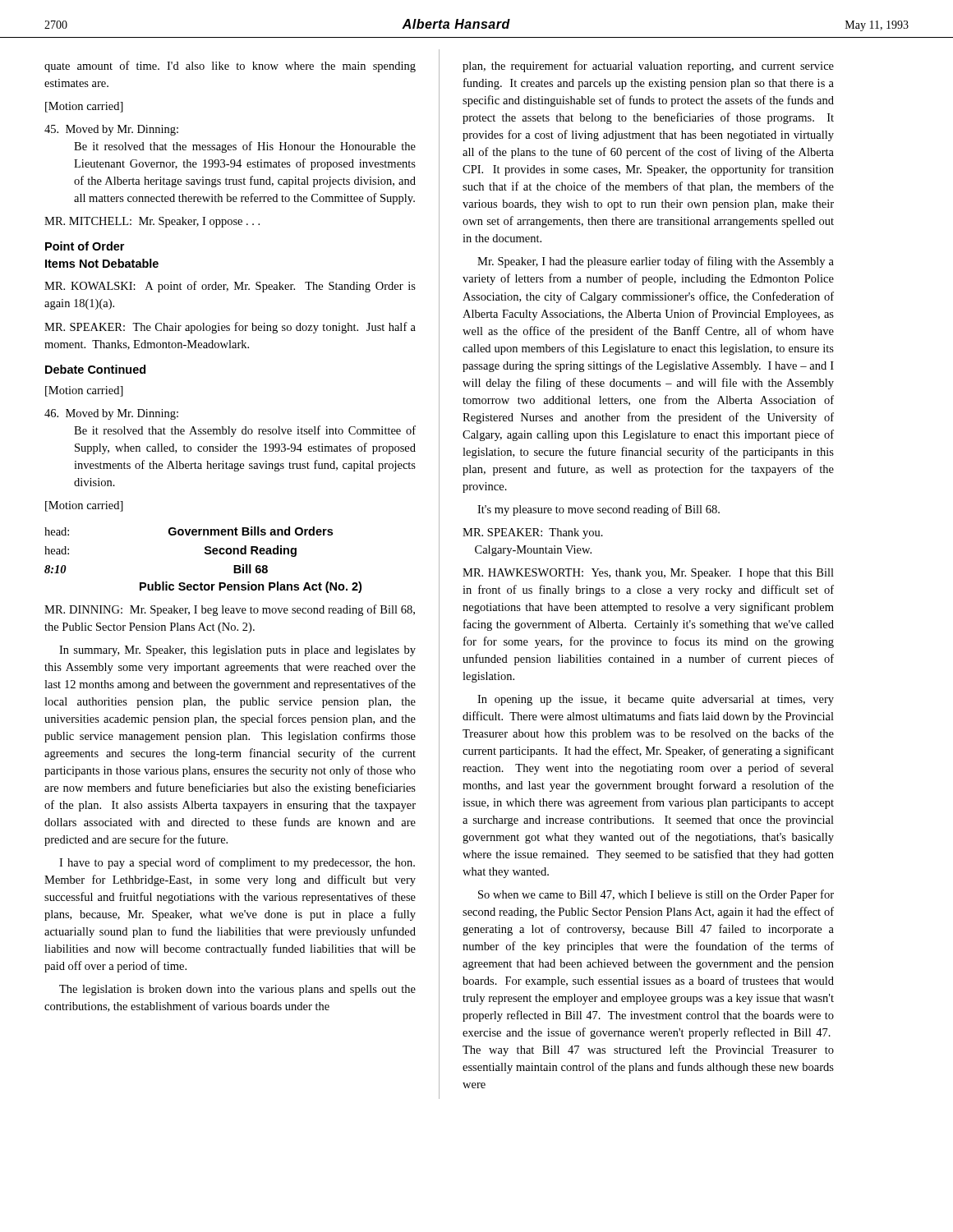Find the block on this page that starts "45. Moved by Mr. Dinning: Be it resolved"
Screen dimensions: 1232x953
[230, 164]
